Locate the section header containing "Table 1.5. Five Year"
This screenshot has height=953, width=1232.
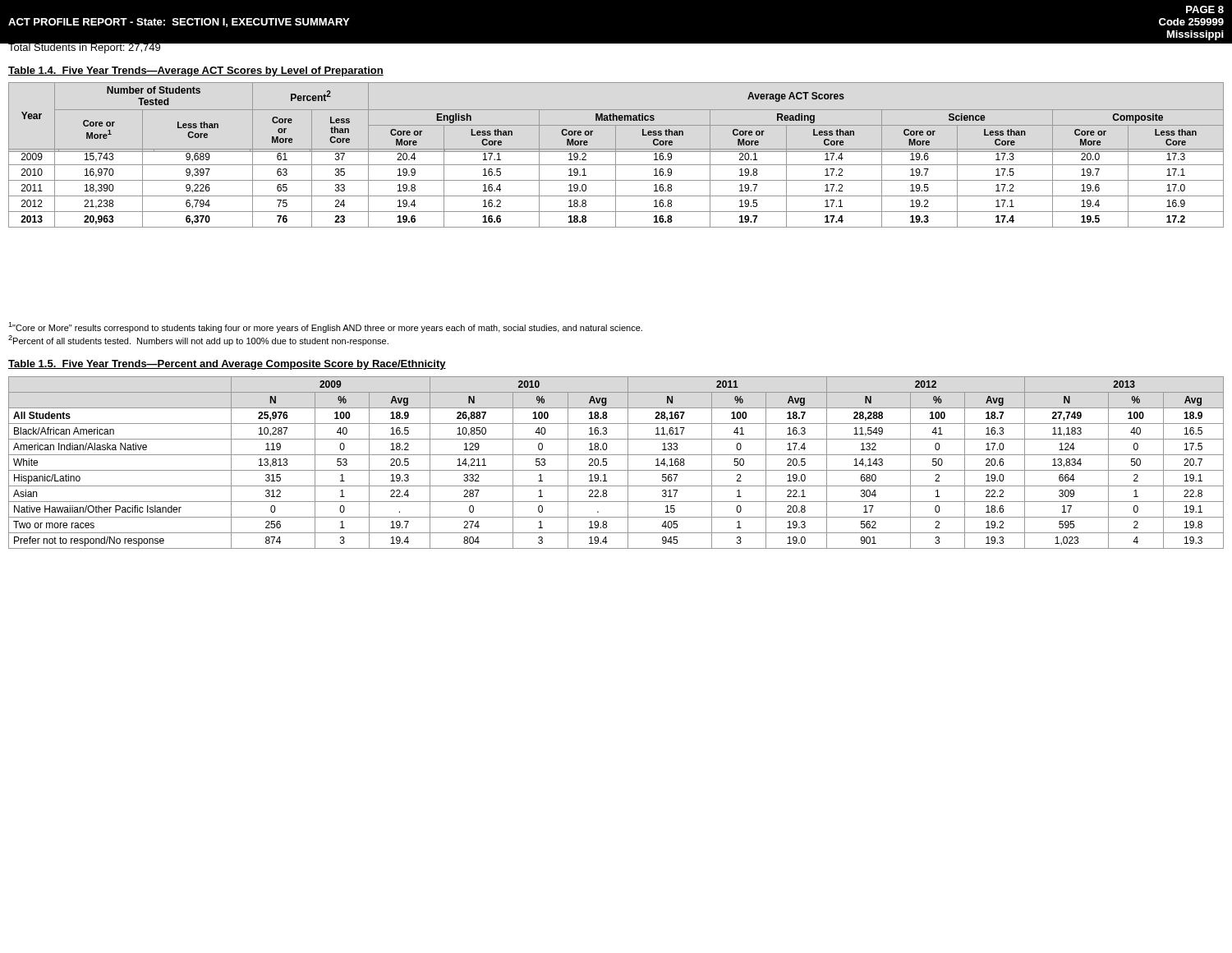click(x=227, y=364)
